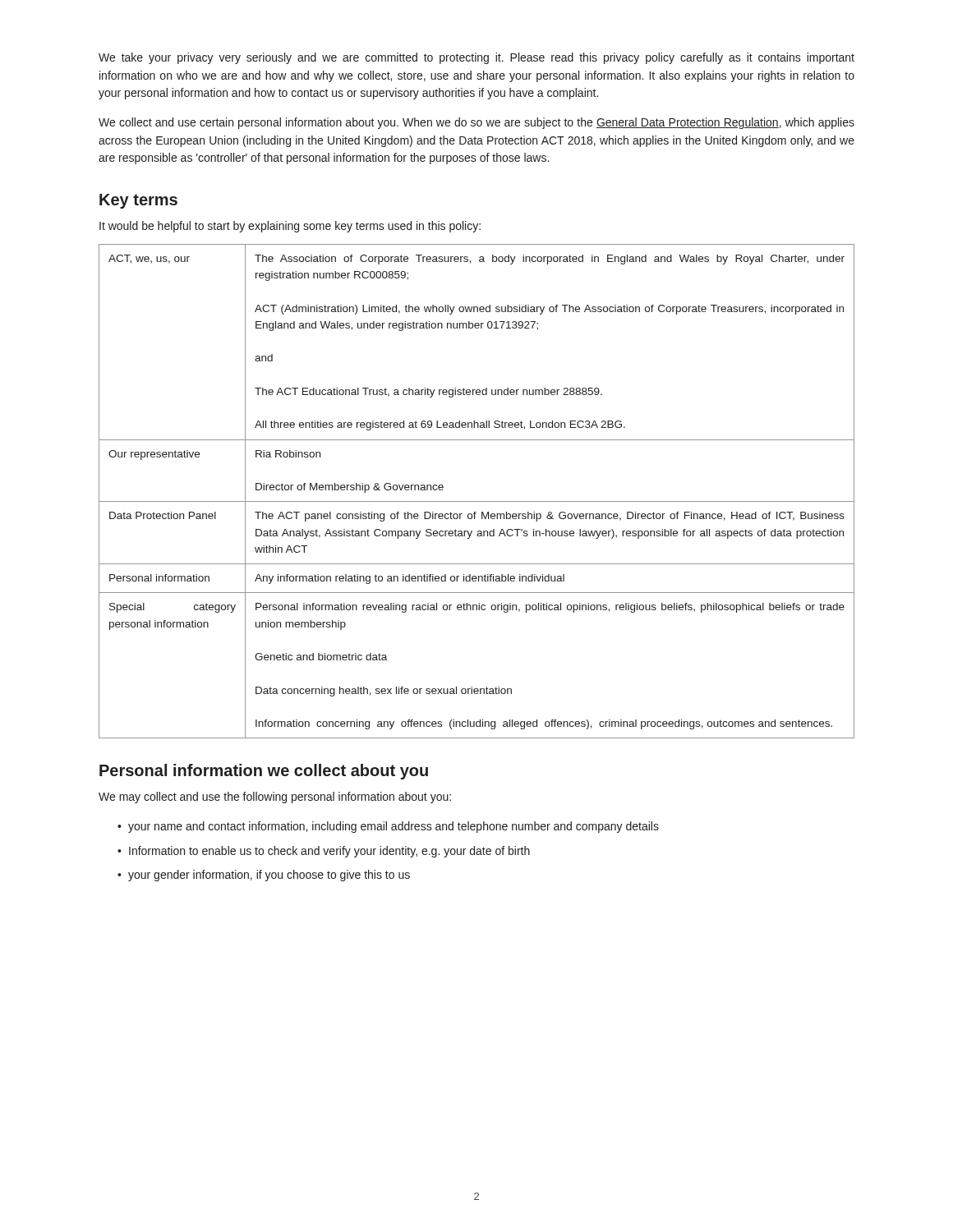The image size is (953, 1232).
Task: Locate the passage starting "• Information to enable us to check and"
Action: 476,851
